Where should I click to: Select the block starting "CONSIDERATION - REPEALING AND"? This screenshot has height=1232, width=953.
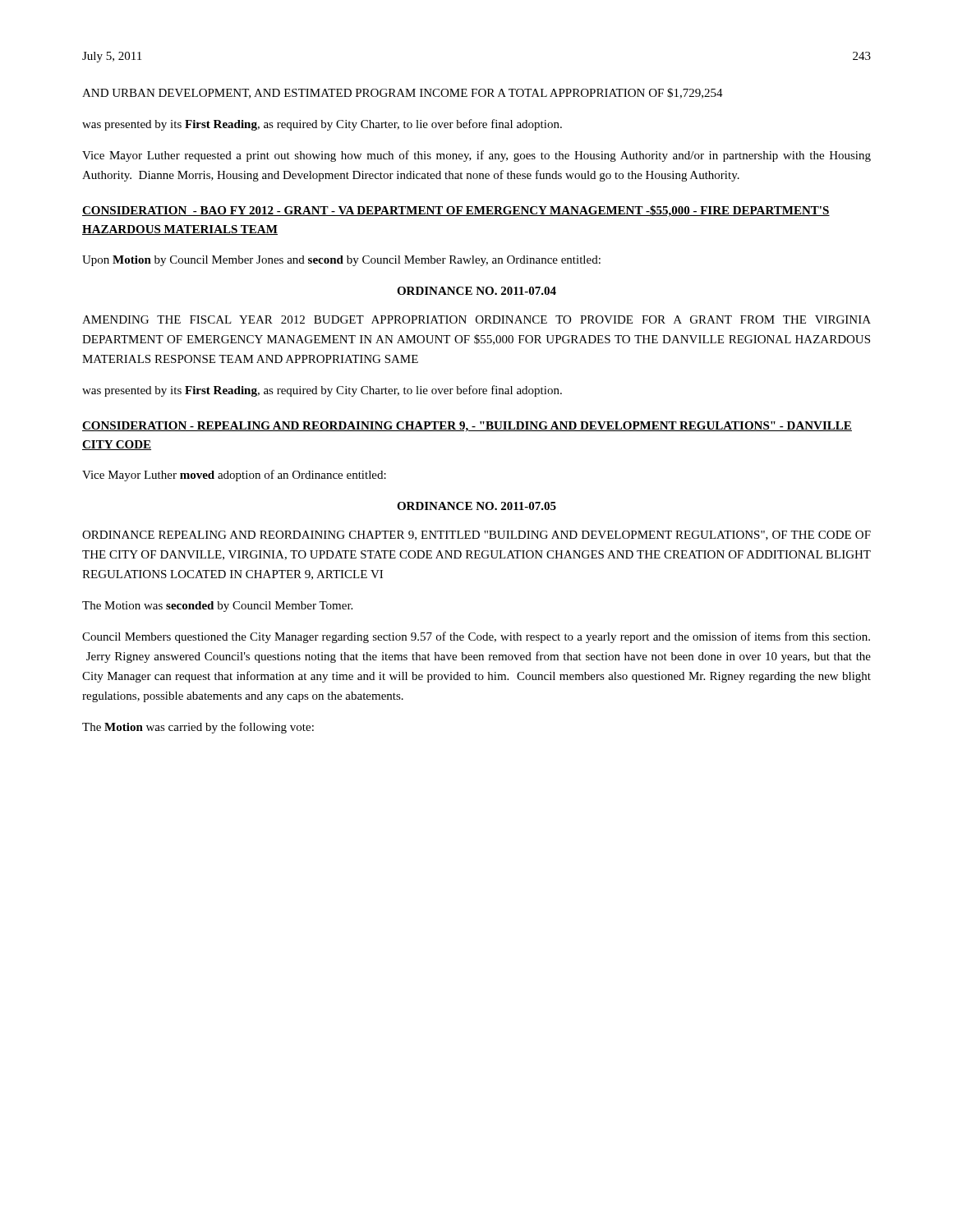pyautogui.click(x=467, y=435)
